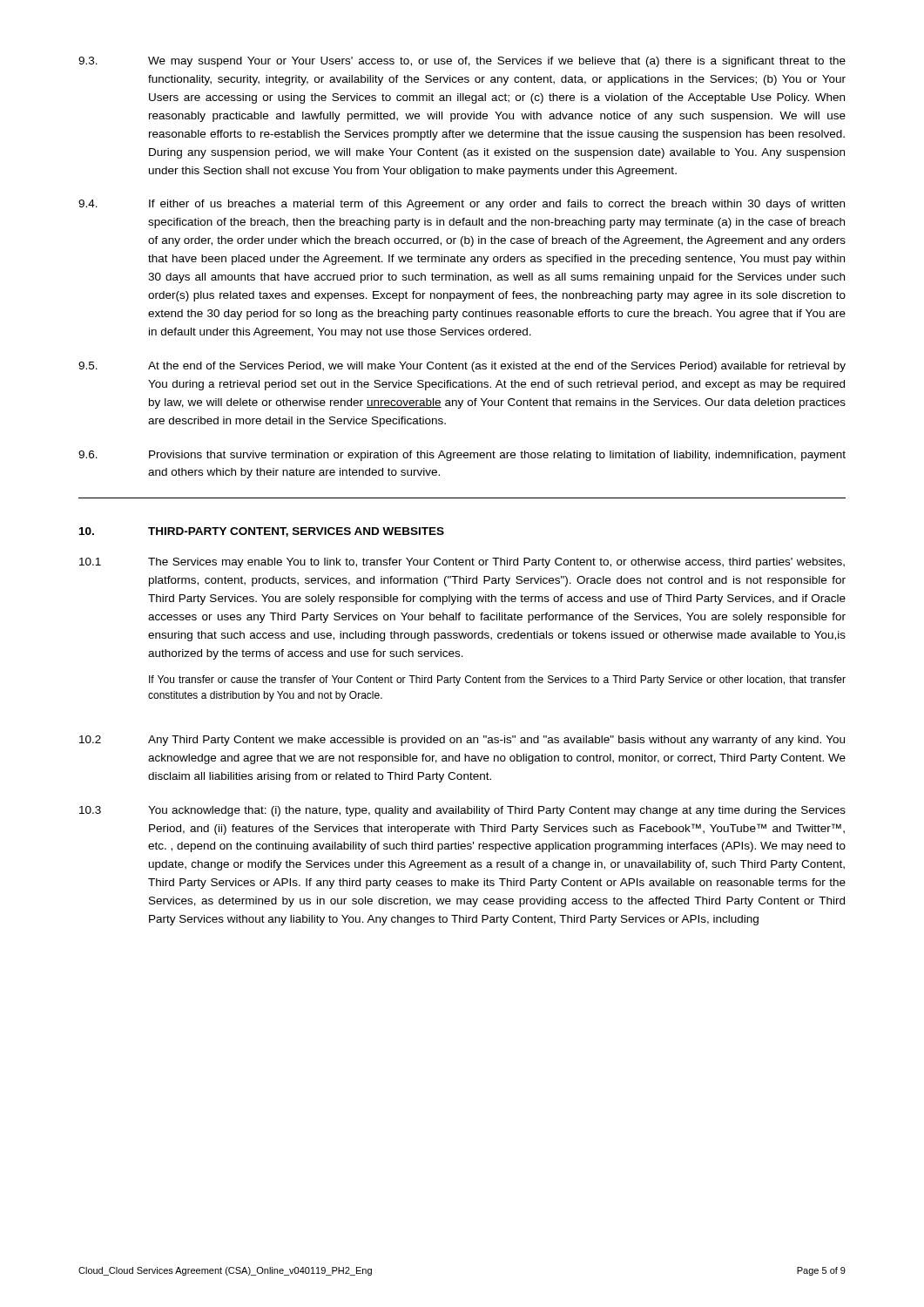Click on the block starting "9.6. Provisions that survive termination or expiration"
The image size is (924, 1307).
pos(462,464)
